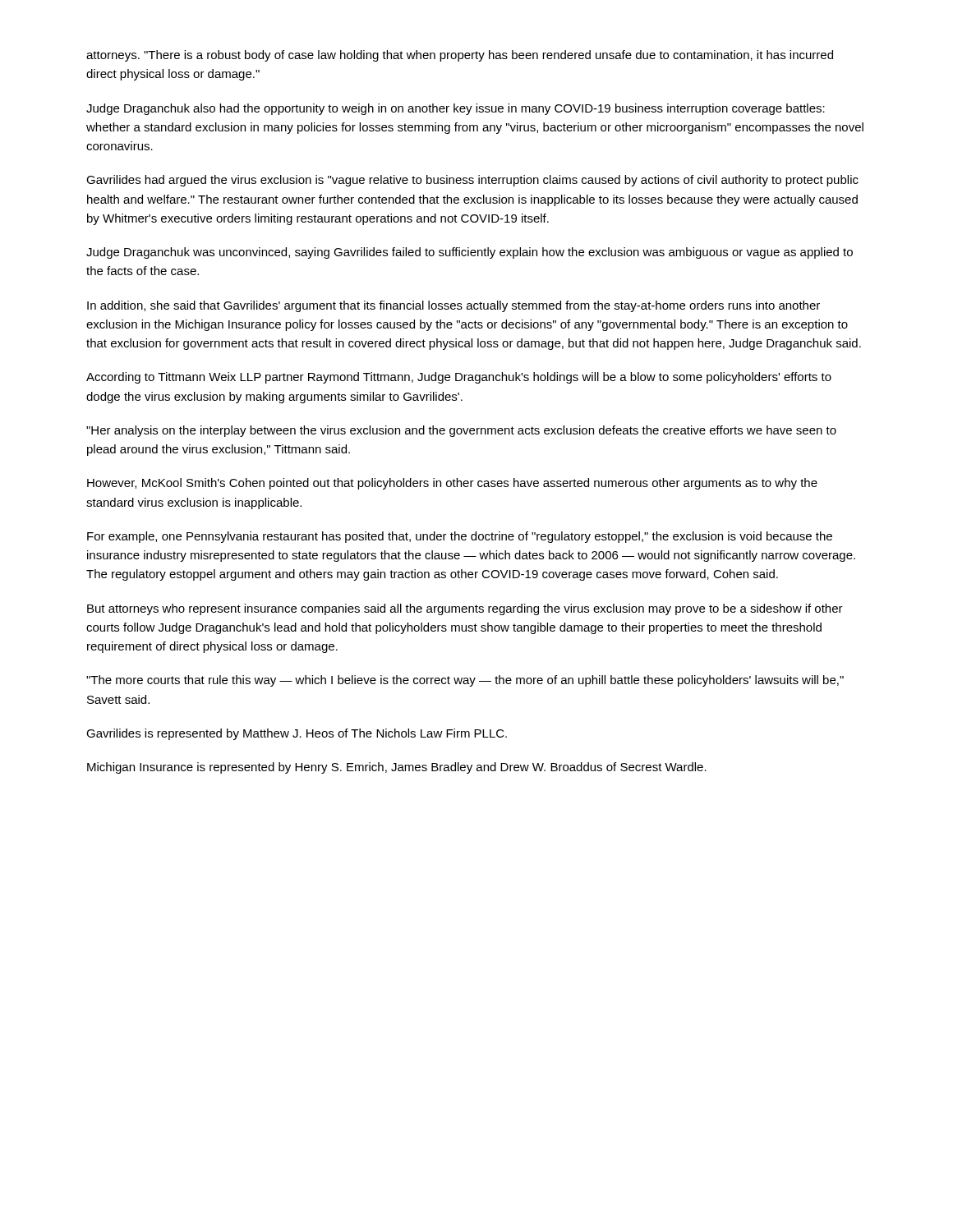Image resolution: width=953 pixels, height=1232 pixels.
Task: Find the text block with the text "Judge Draganchuk also"
Action: 475,127
